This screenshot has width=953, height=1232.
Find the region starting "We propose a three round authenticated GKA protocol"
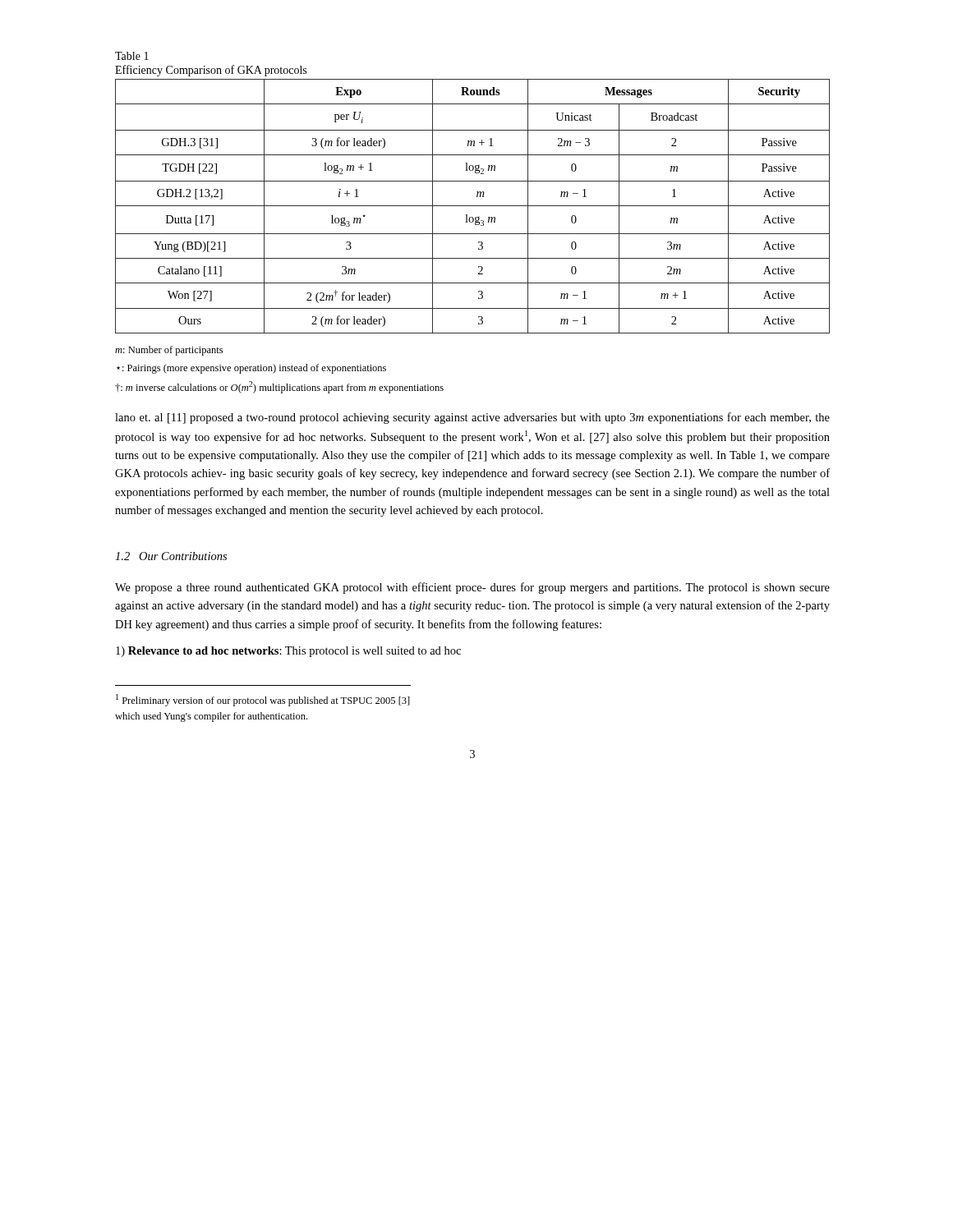[x=472, y=606]
